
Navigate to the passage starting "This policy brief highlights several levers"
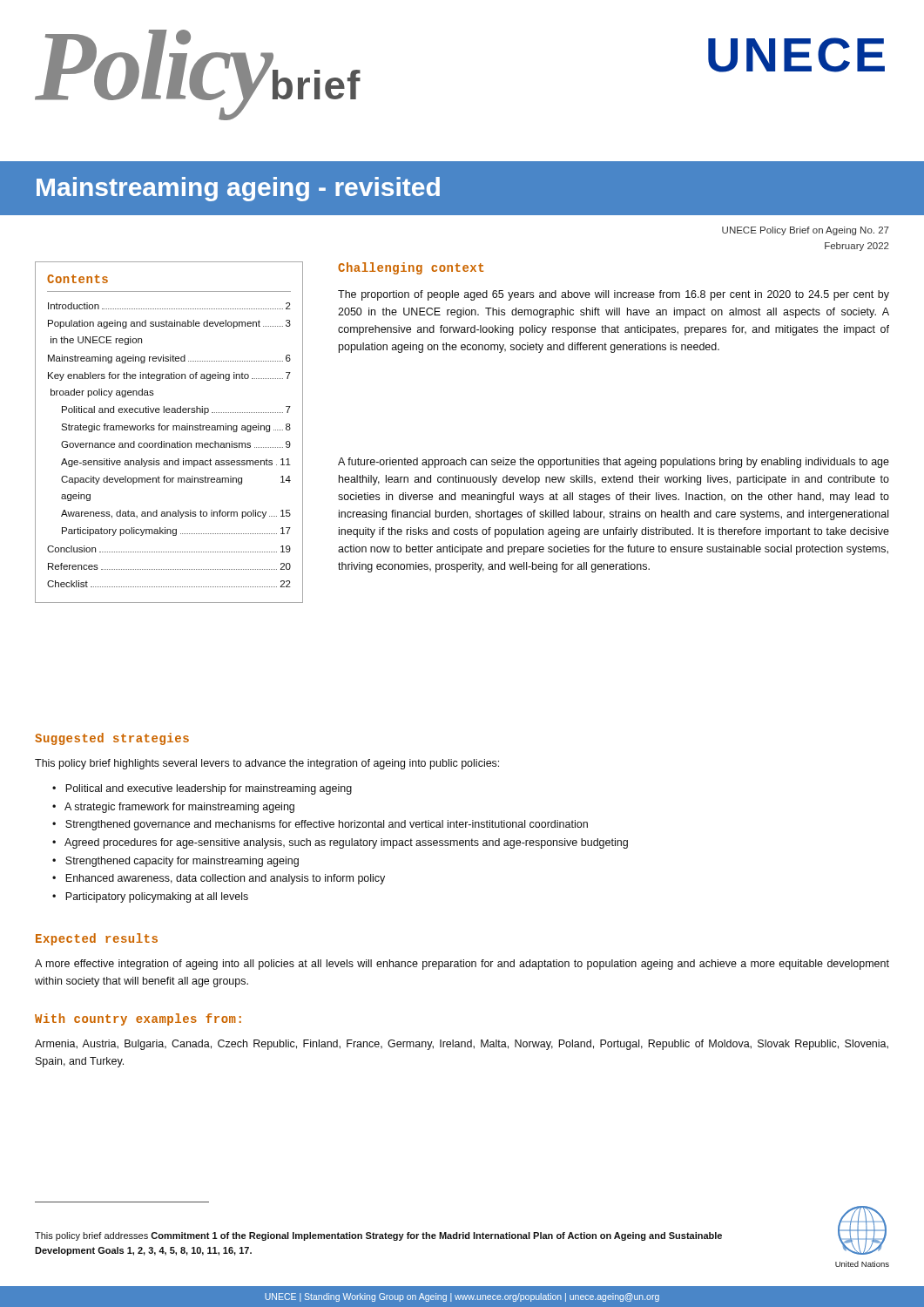pyautogui.click(x=267, y=763)
